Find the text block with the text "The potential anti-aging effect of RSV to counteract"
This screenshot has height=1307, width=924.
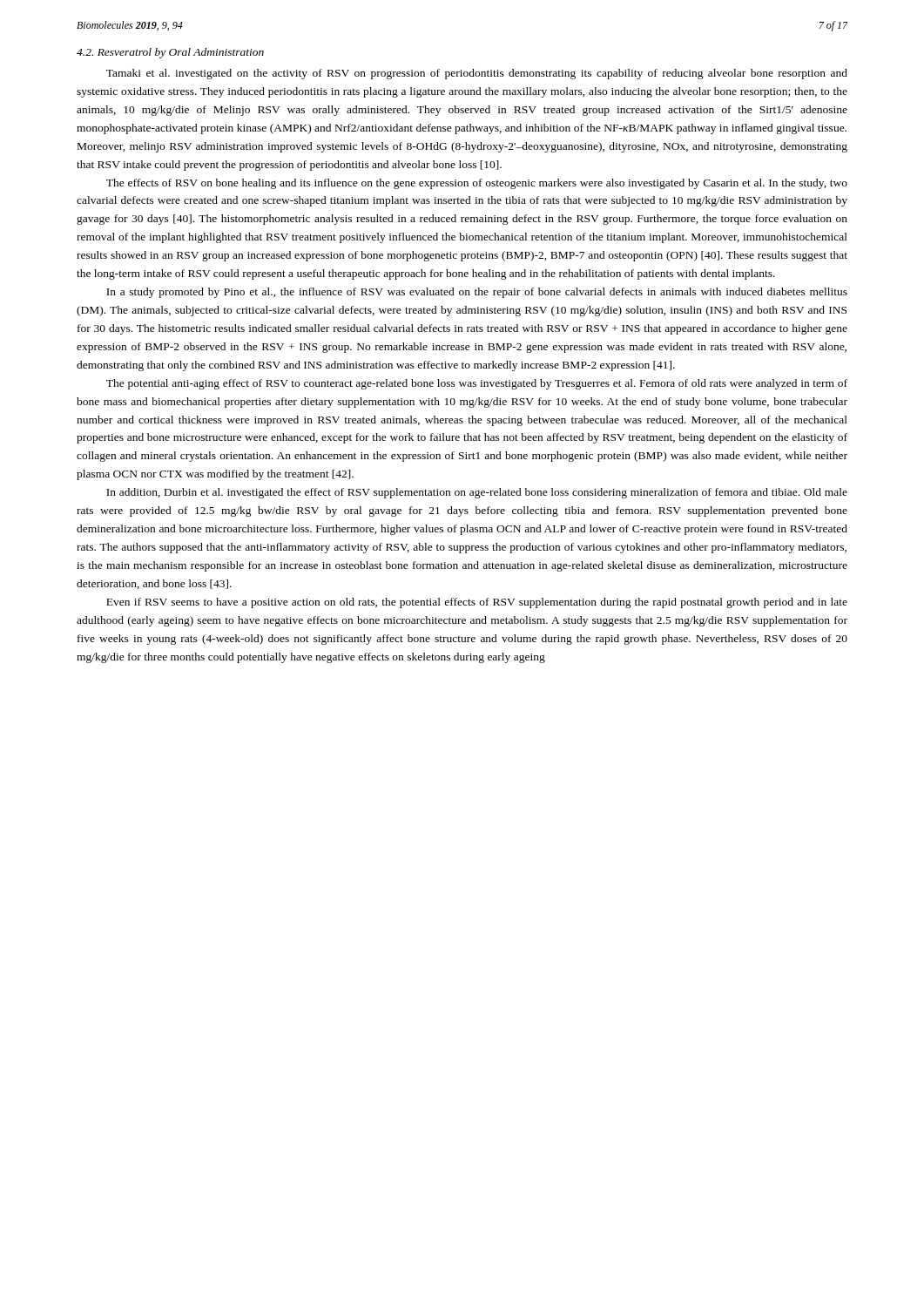[x=462, y=428]
